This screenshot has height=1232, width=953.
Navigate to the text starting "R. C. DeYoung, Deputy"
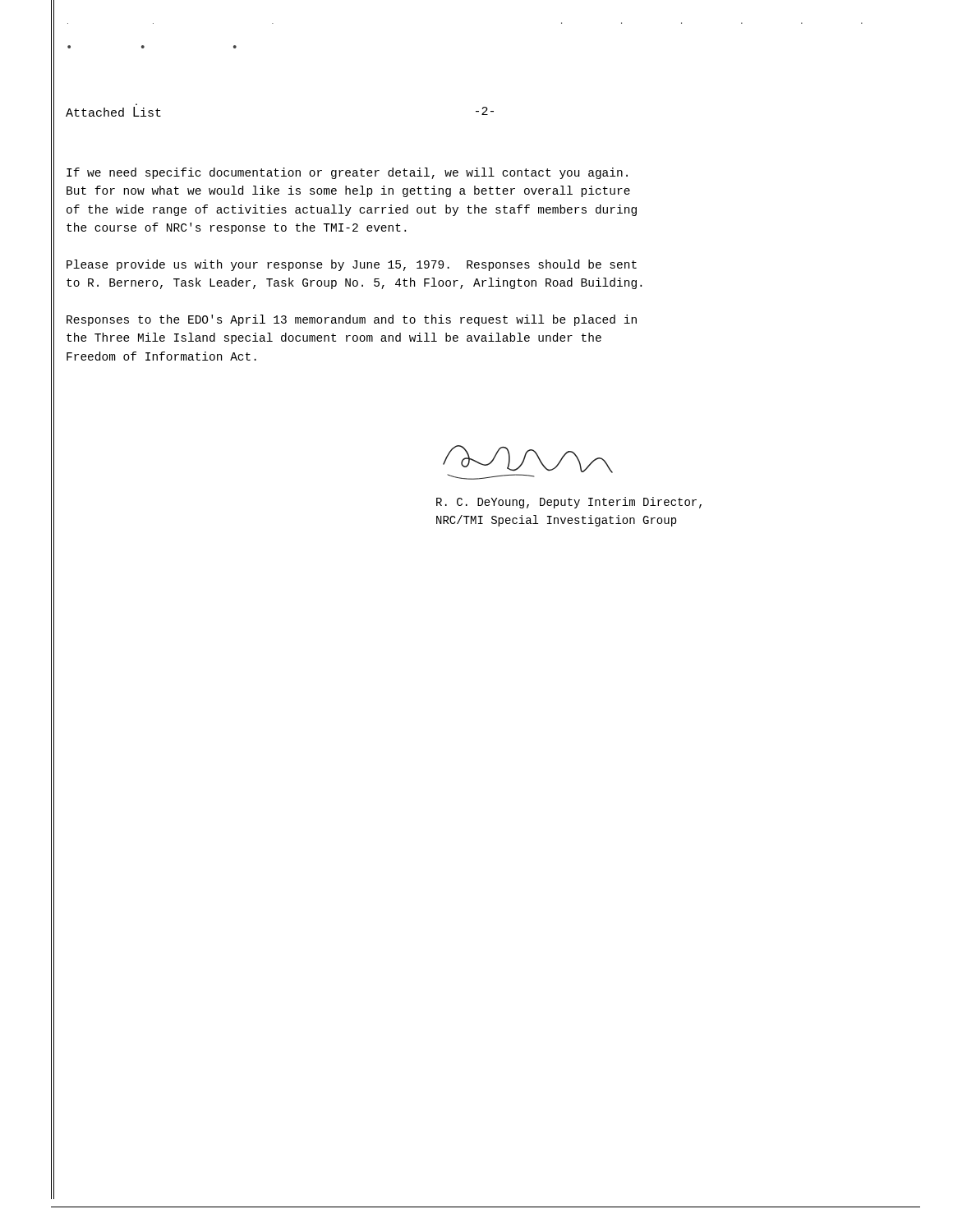[570, 512]
